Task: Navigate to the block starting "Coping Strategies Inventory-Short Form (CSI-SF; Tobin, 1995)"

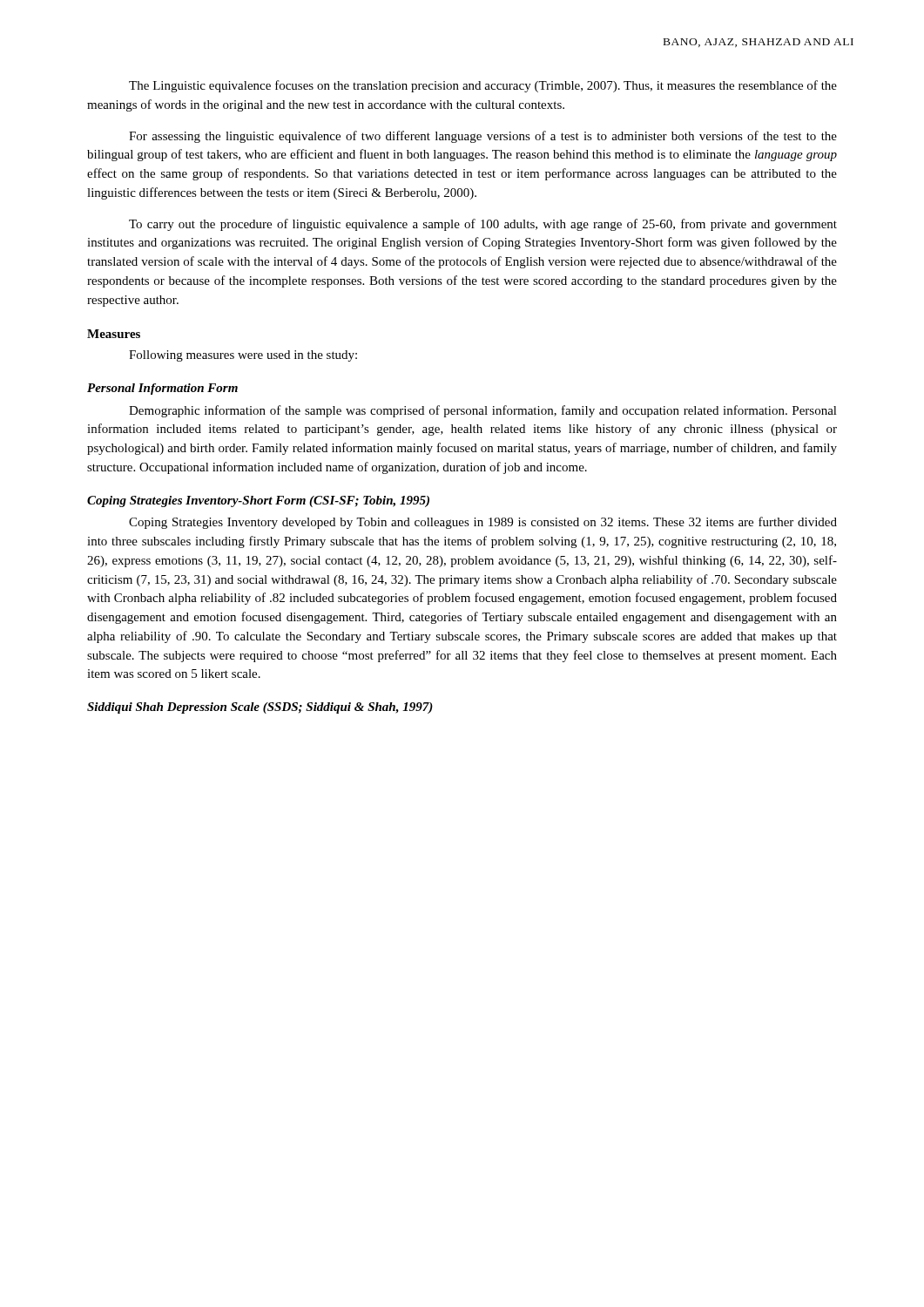Action: [x=258, y=501]
